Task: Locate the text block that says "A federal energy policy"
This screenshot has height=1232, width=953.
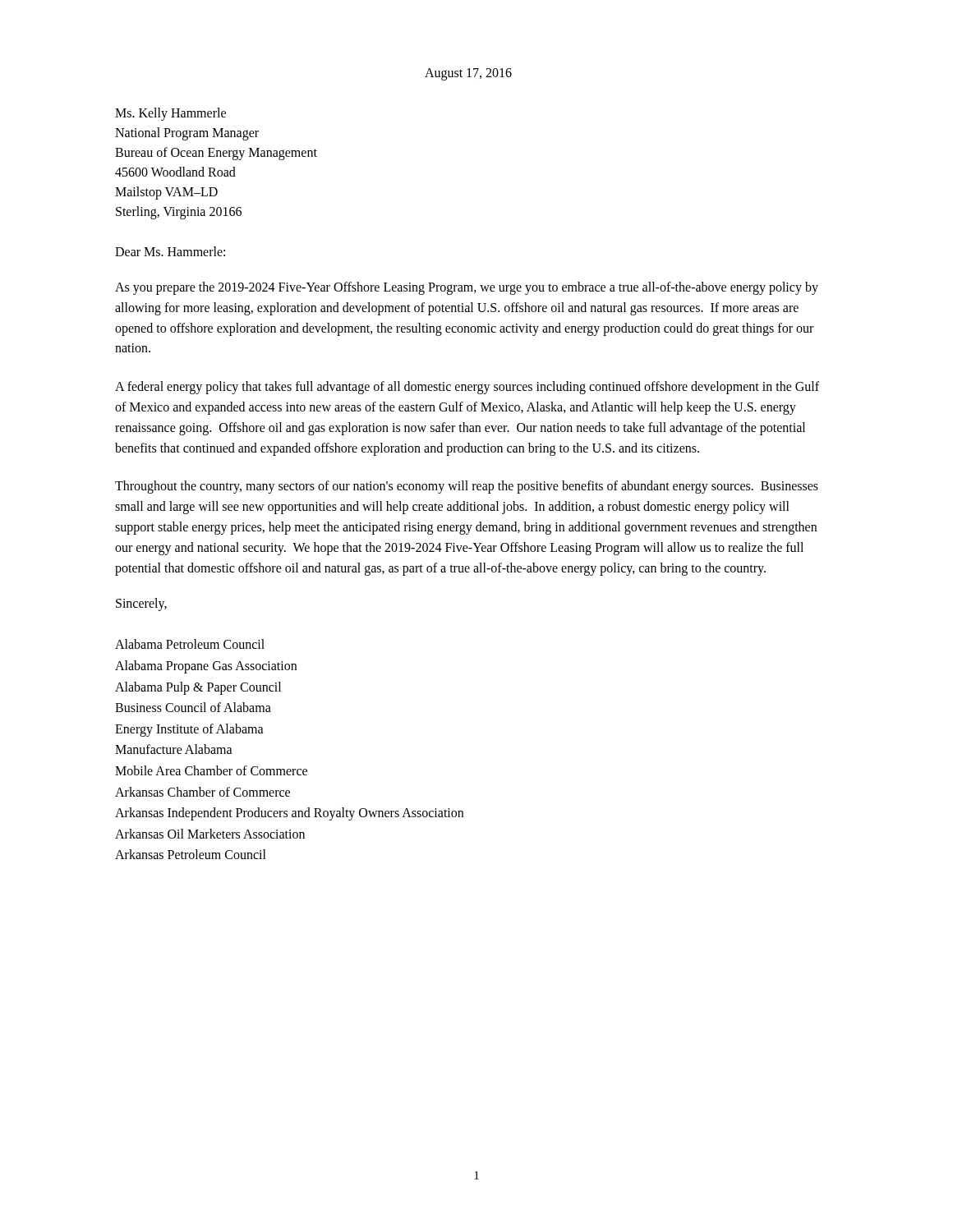Action: [x=467, y=417]
